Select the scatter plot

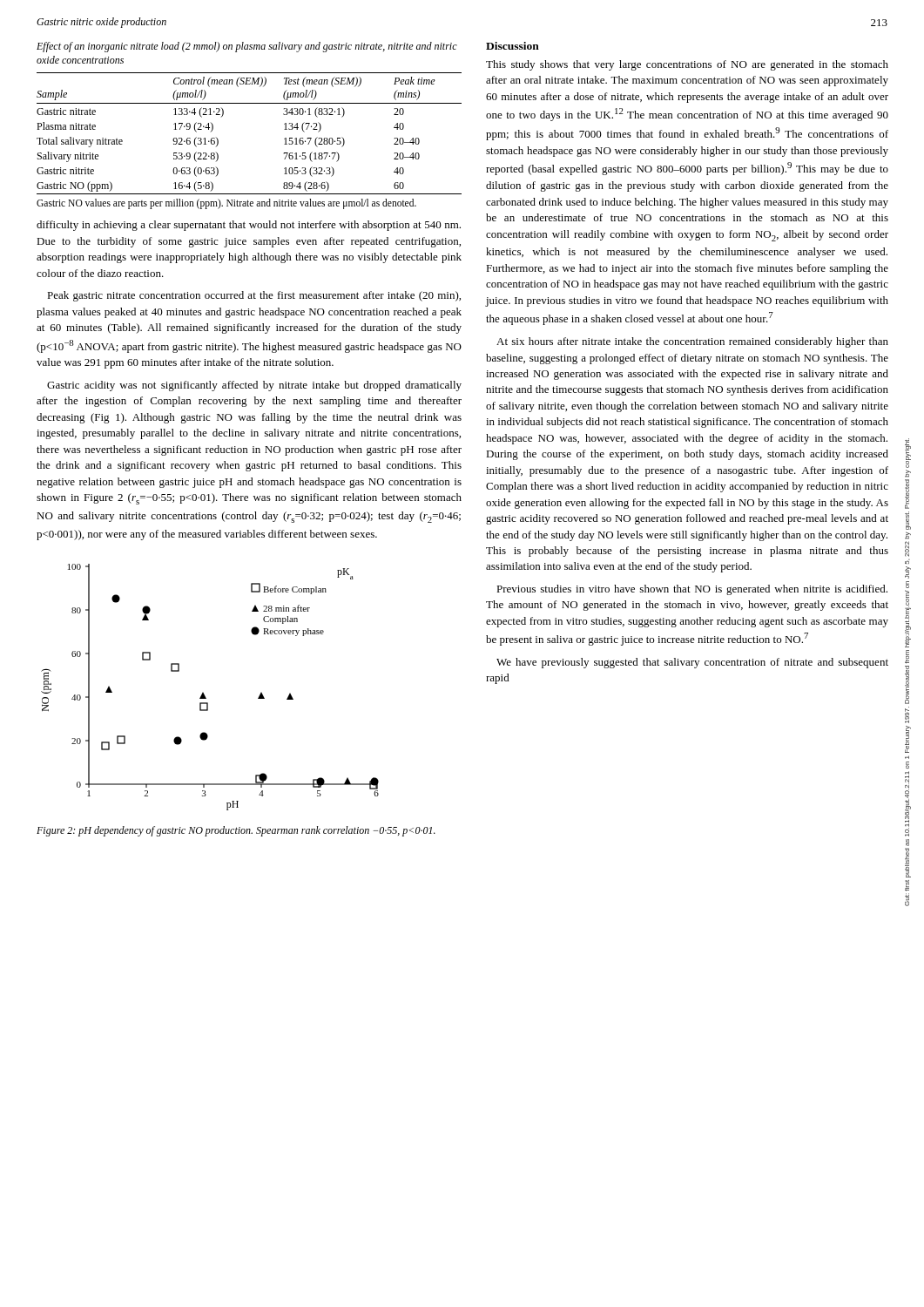click(x=249, y=686)
